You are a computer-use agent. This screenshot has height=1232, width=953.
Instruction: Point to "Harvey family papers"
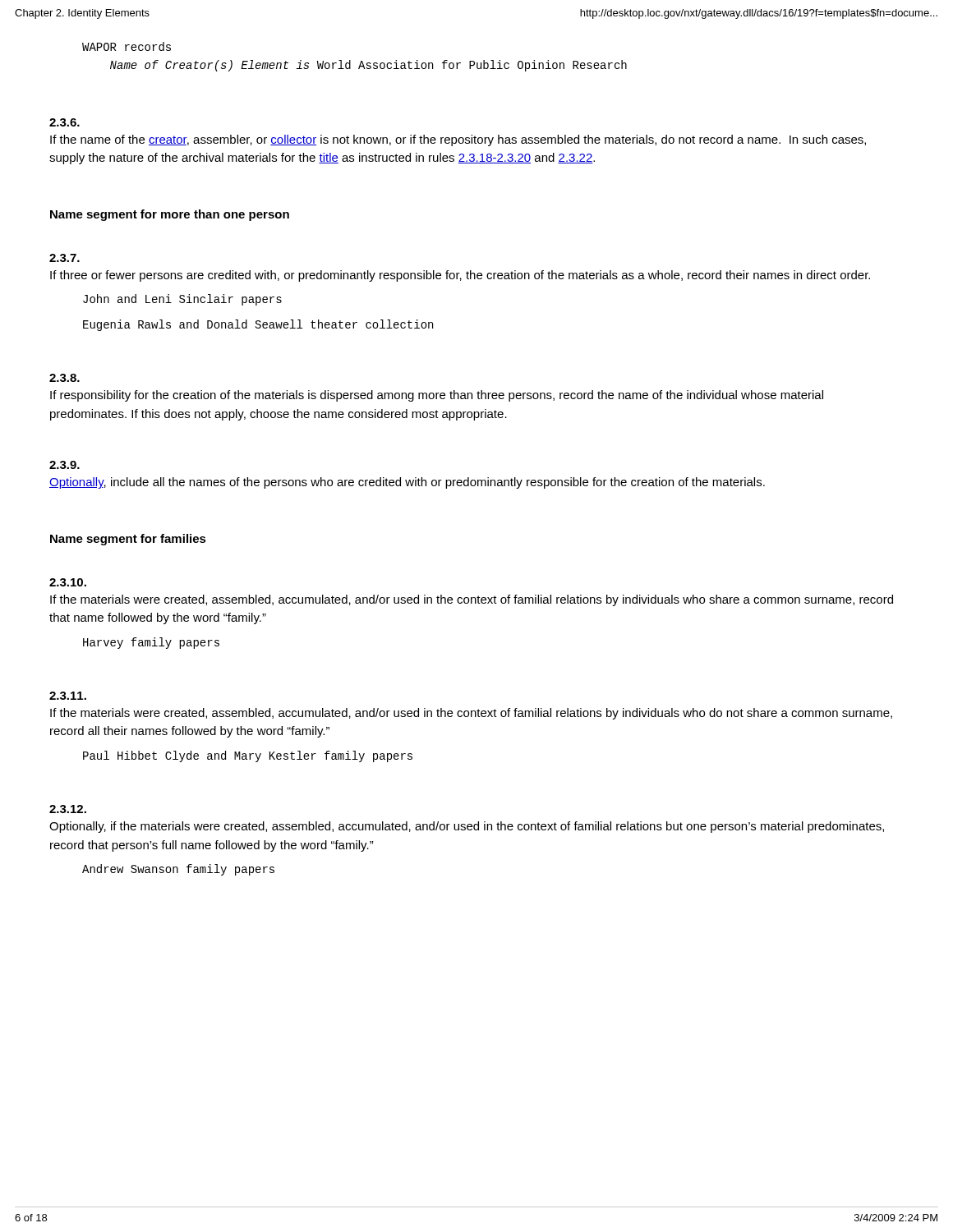(151, 643)
